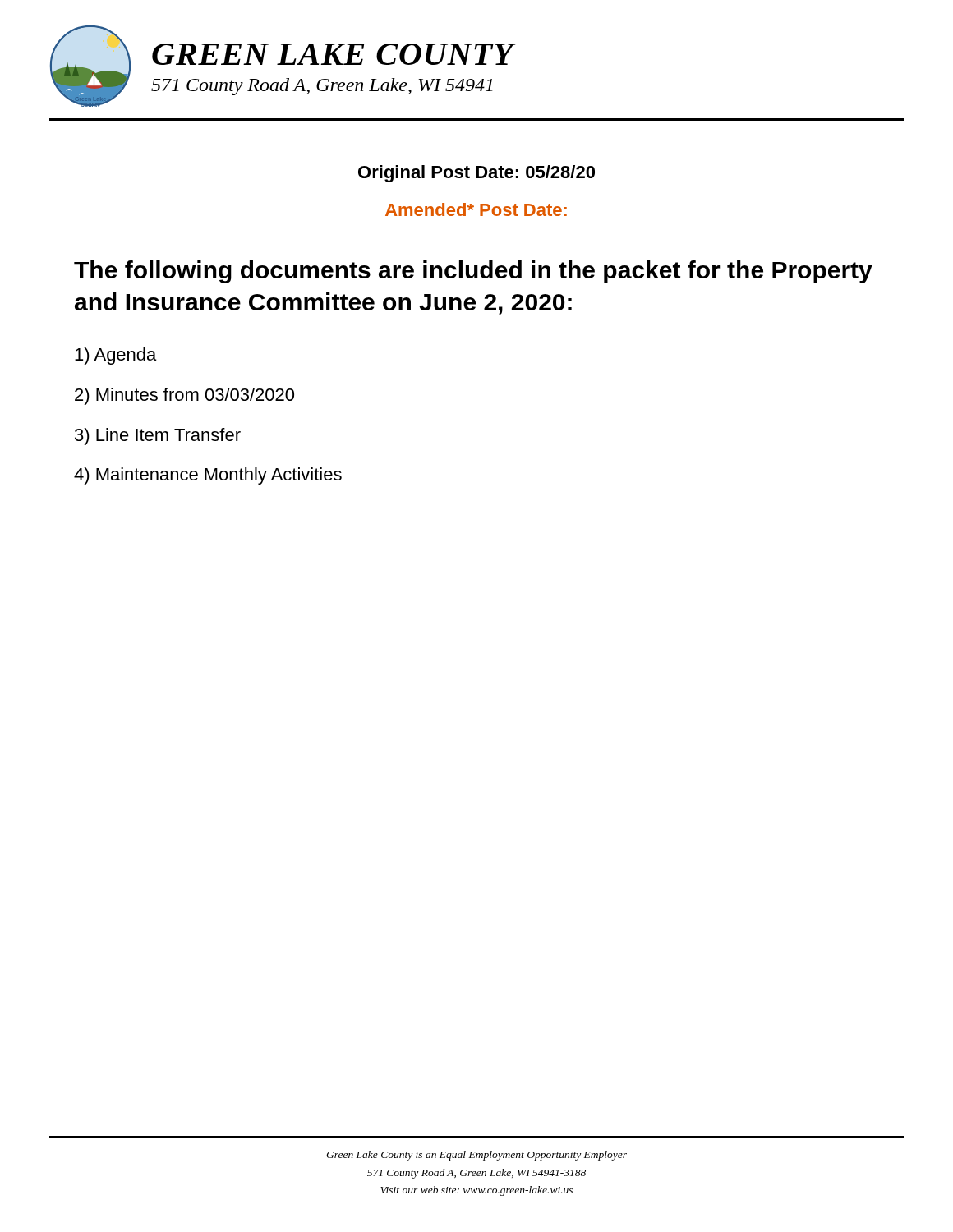Click on the element starting "3) Line Item Transfer"
This screenshot has height=1232, width=953.
pyautogui.click(x=157, y=435)
